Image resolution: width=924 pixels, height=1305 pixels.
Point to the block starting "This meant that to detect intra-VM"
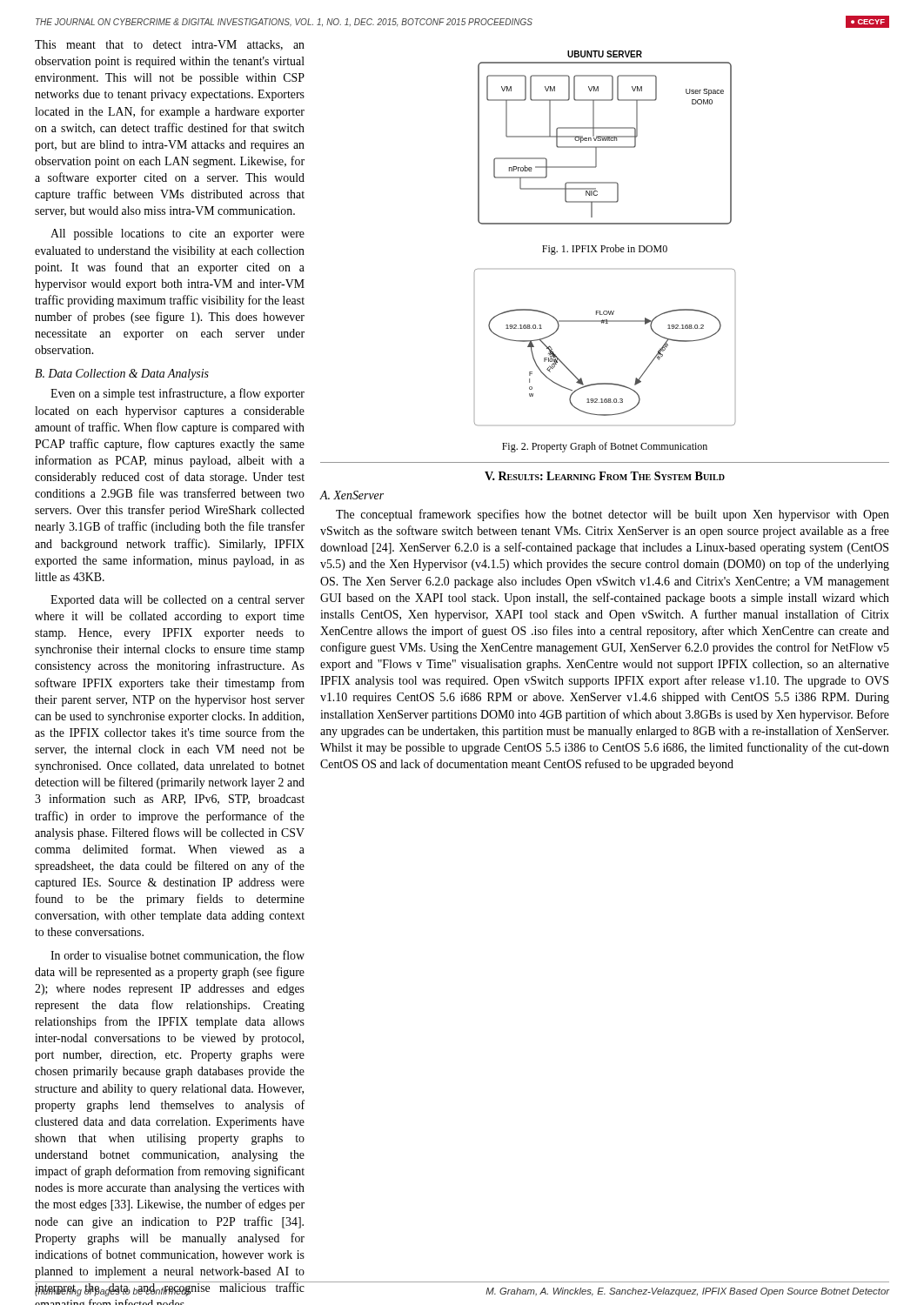[170, 128]
